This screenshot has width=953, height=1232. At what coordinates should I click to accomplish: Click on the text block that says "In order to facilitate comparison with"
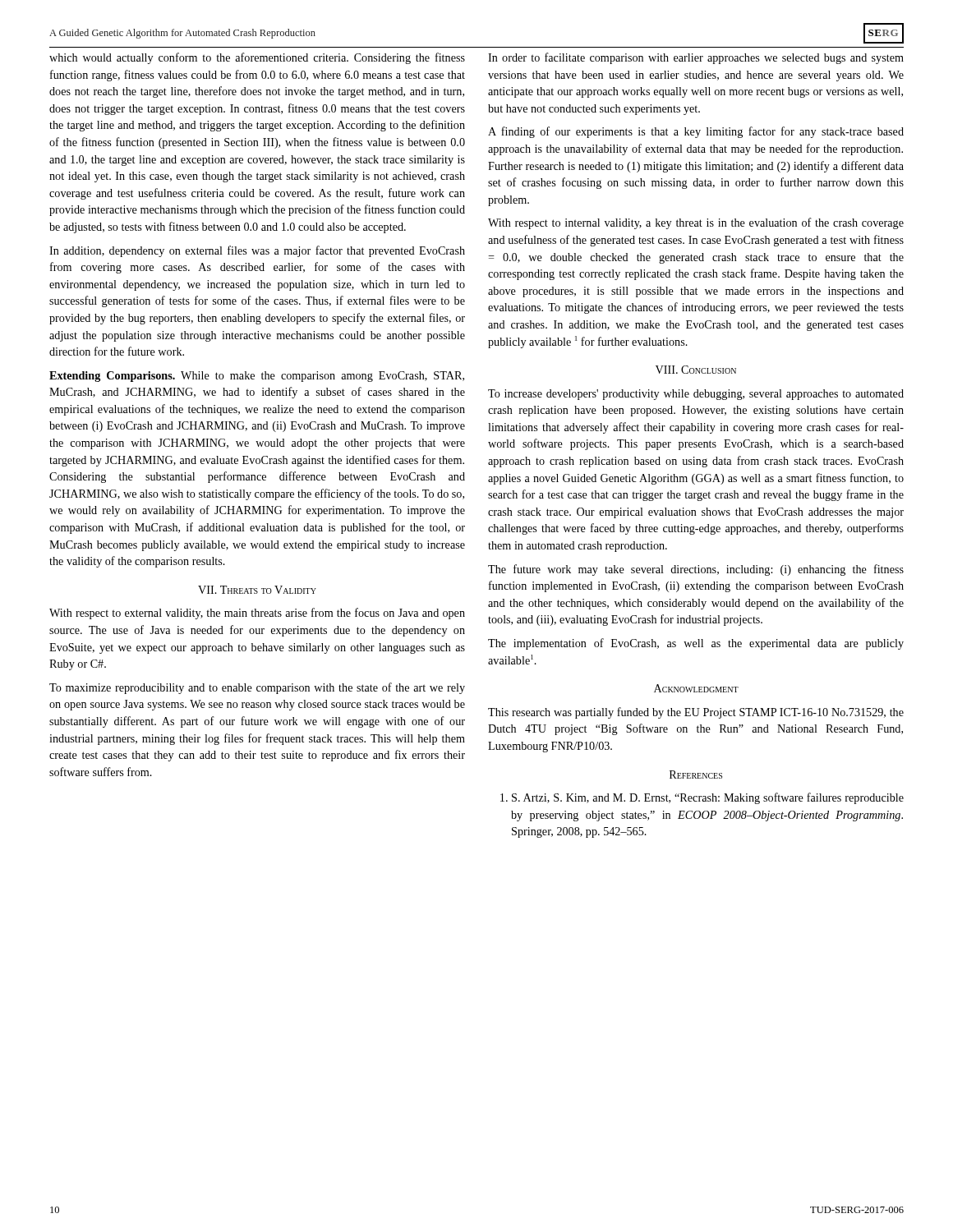point(696,83)
